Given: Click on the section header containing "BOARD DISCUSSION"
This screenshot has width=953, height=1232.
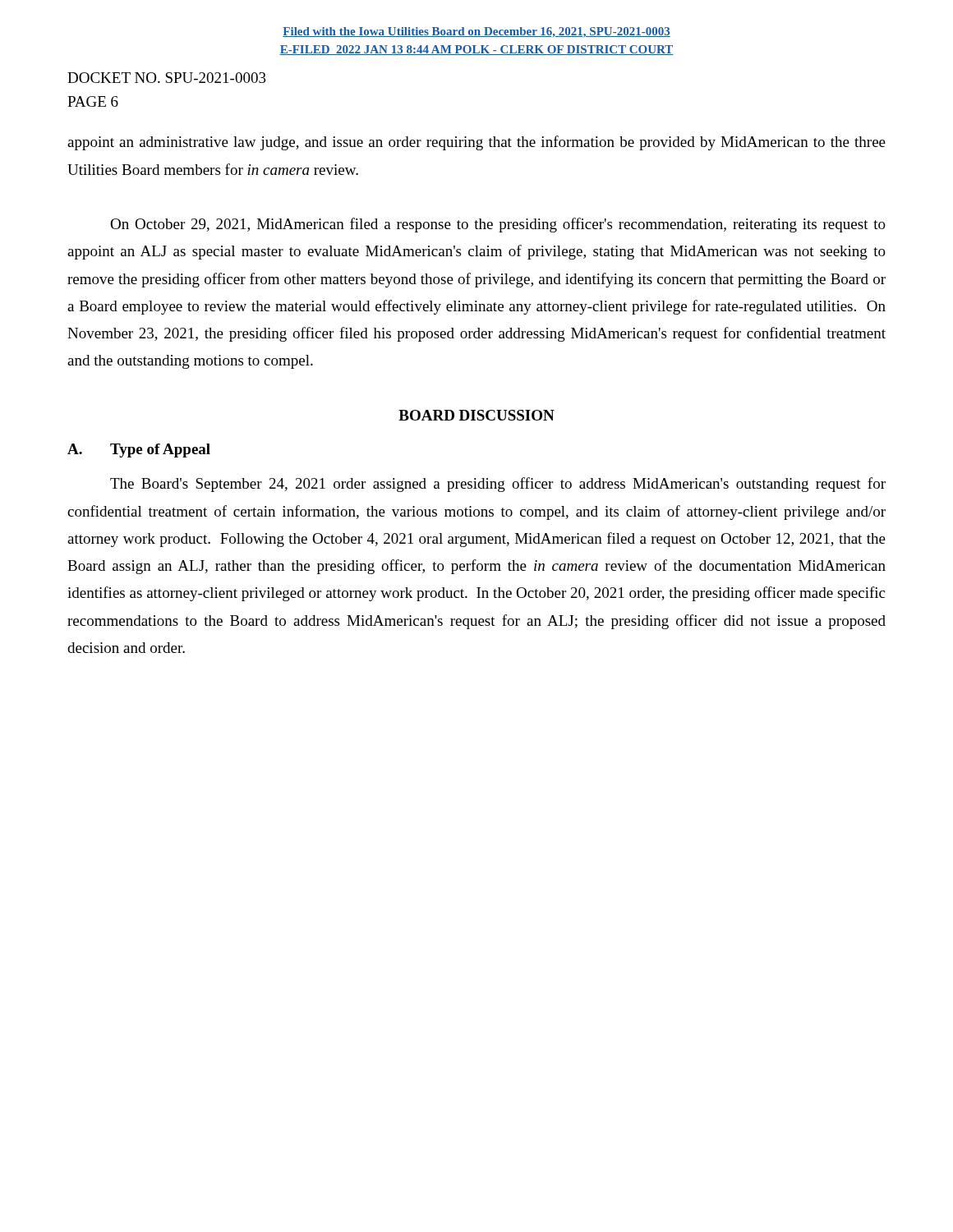Looking at the screenshot, I should tap(476, 415).
